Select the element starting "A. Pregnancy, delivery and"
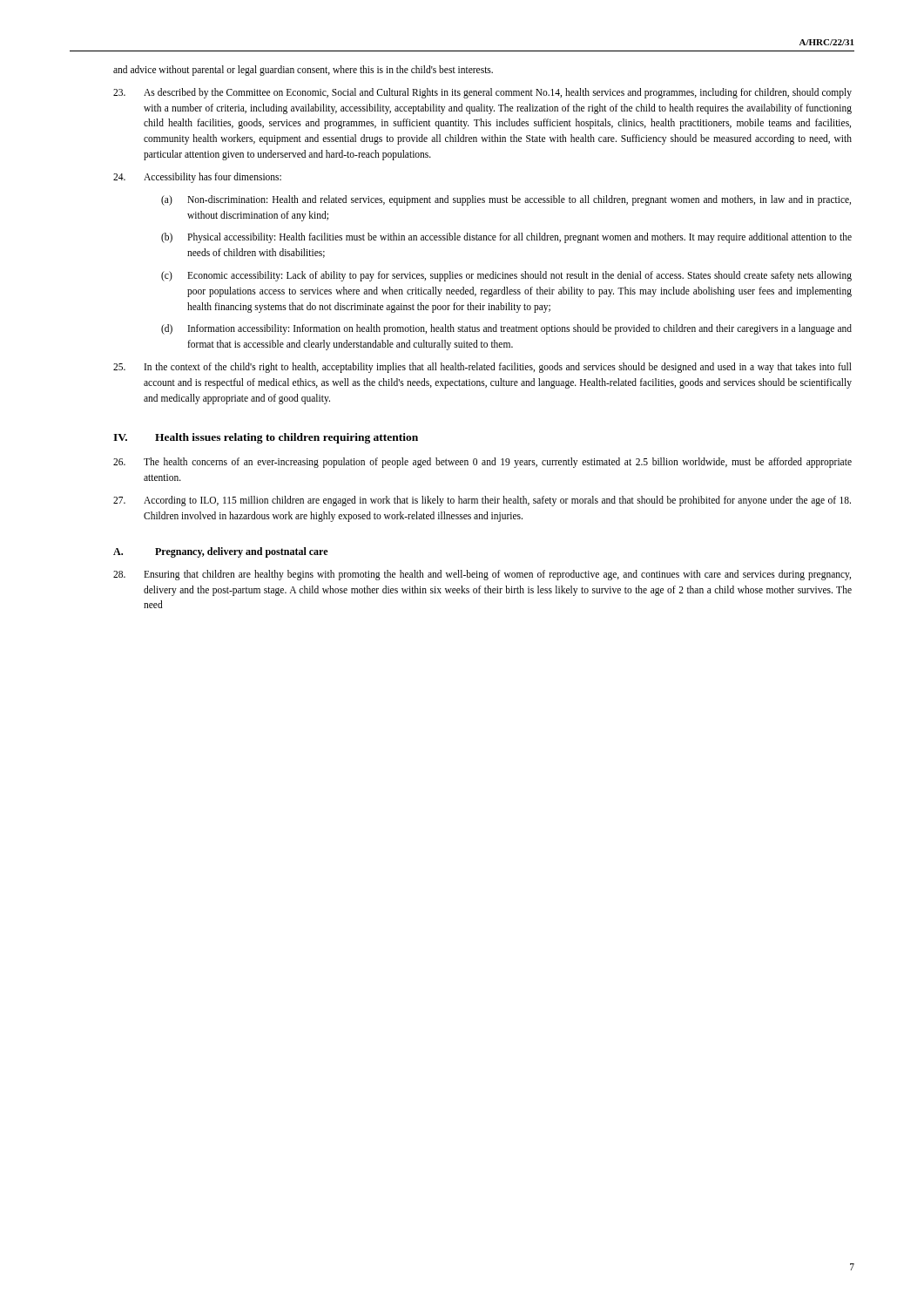The width and height of the screenshot is (924, 1307). pyautogui.click(x=221, y=552)
